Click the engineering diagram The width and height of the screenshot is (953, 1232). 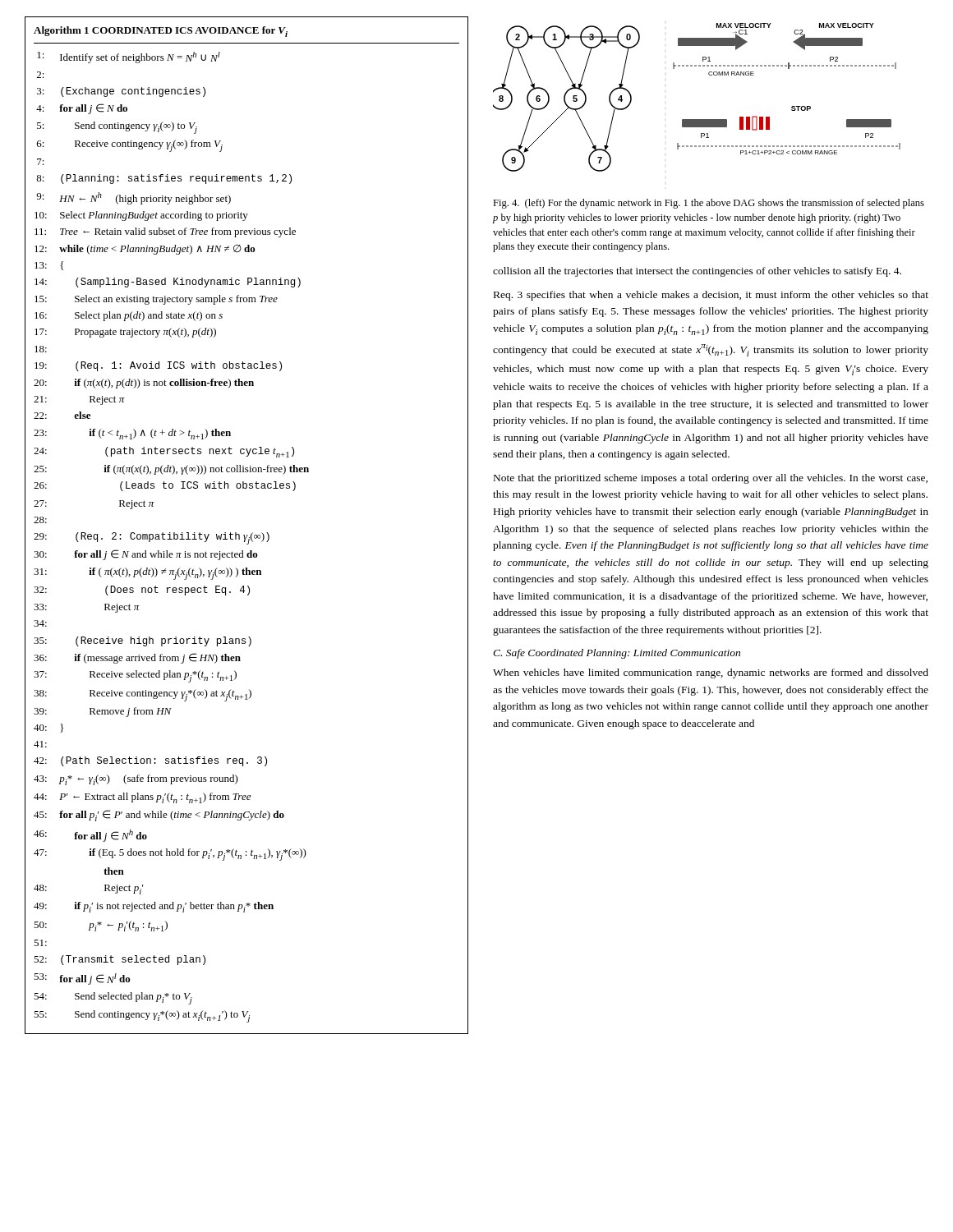coord(711,105)
